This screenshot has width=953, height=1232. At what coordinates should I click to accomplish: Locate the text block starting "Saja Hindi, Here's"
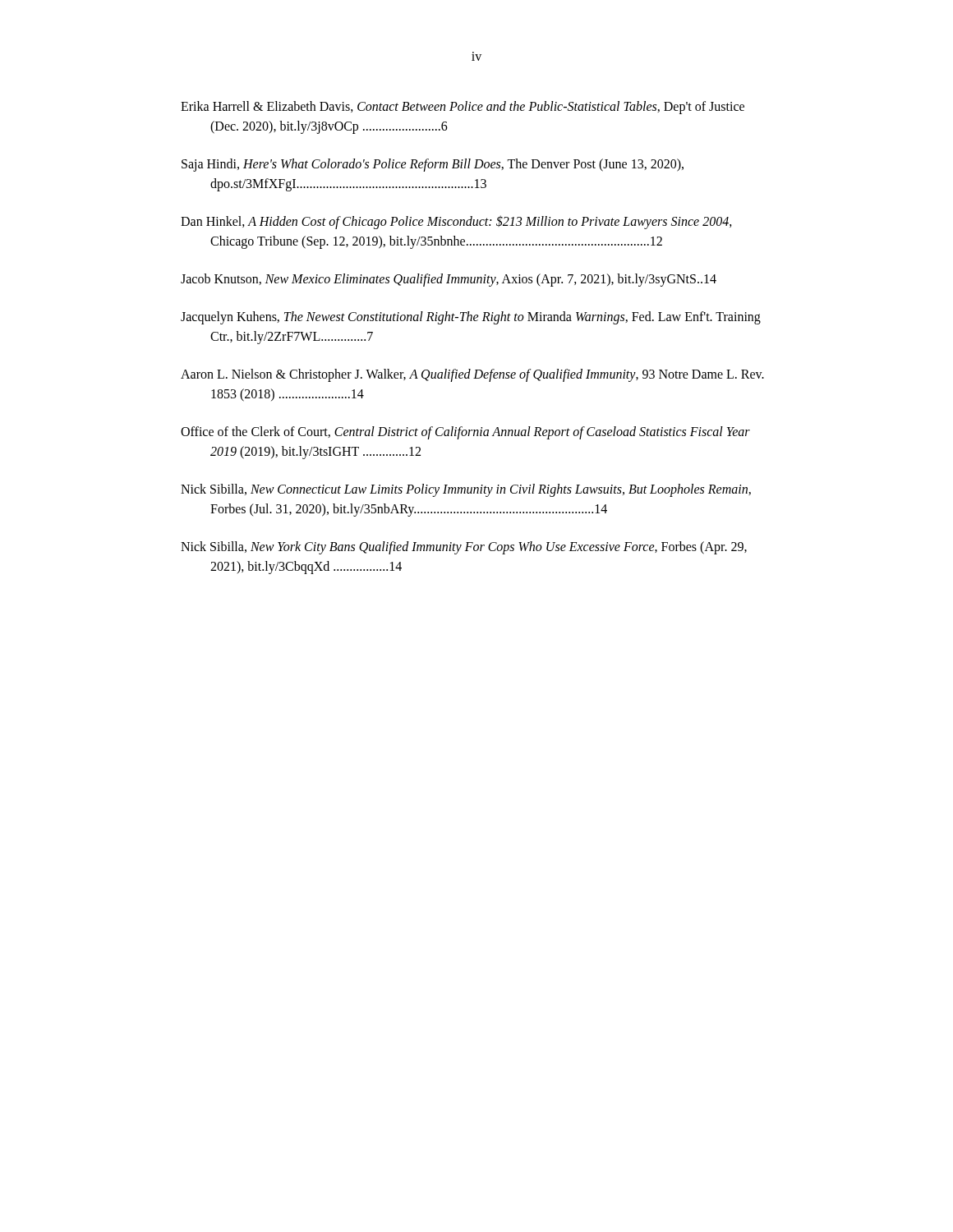tap(476, 174)
